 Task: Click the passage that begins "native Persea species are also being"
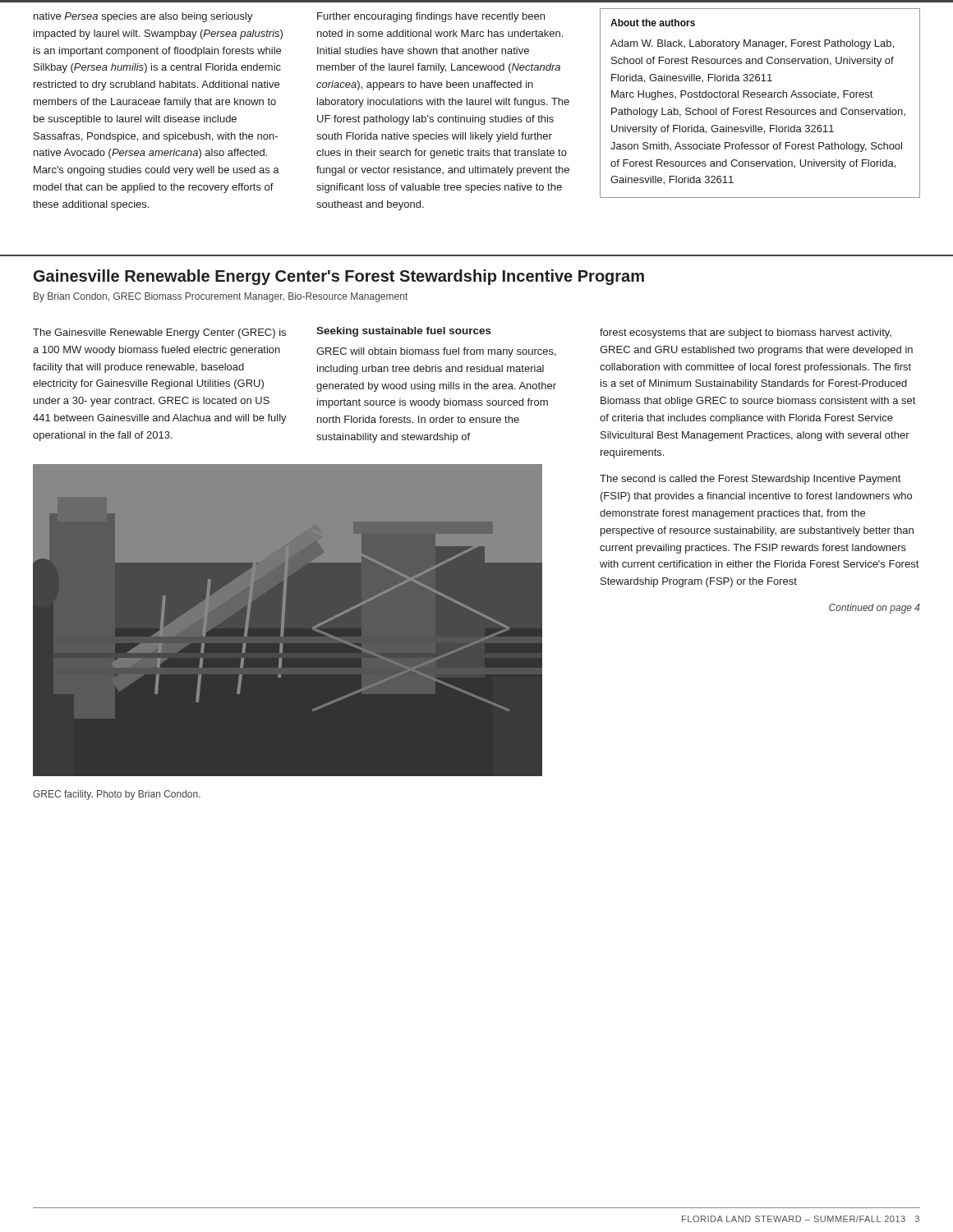tap(158, 110)
